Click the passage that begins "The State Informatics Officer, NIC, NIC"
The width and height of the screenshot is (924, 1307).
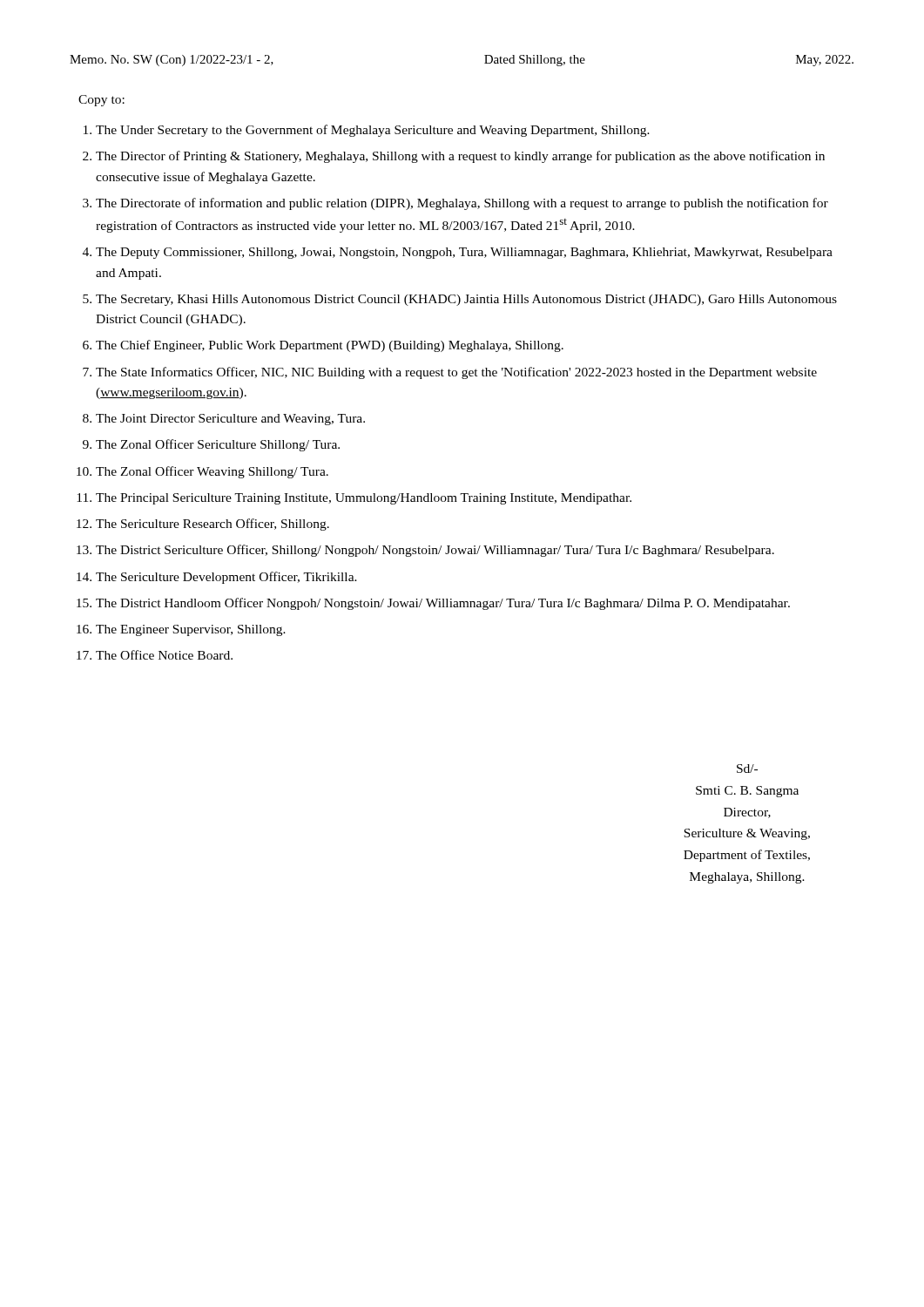pos(475,382)
